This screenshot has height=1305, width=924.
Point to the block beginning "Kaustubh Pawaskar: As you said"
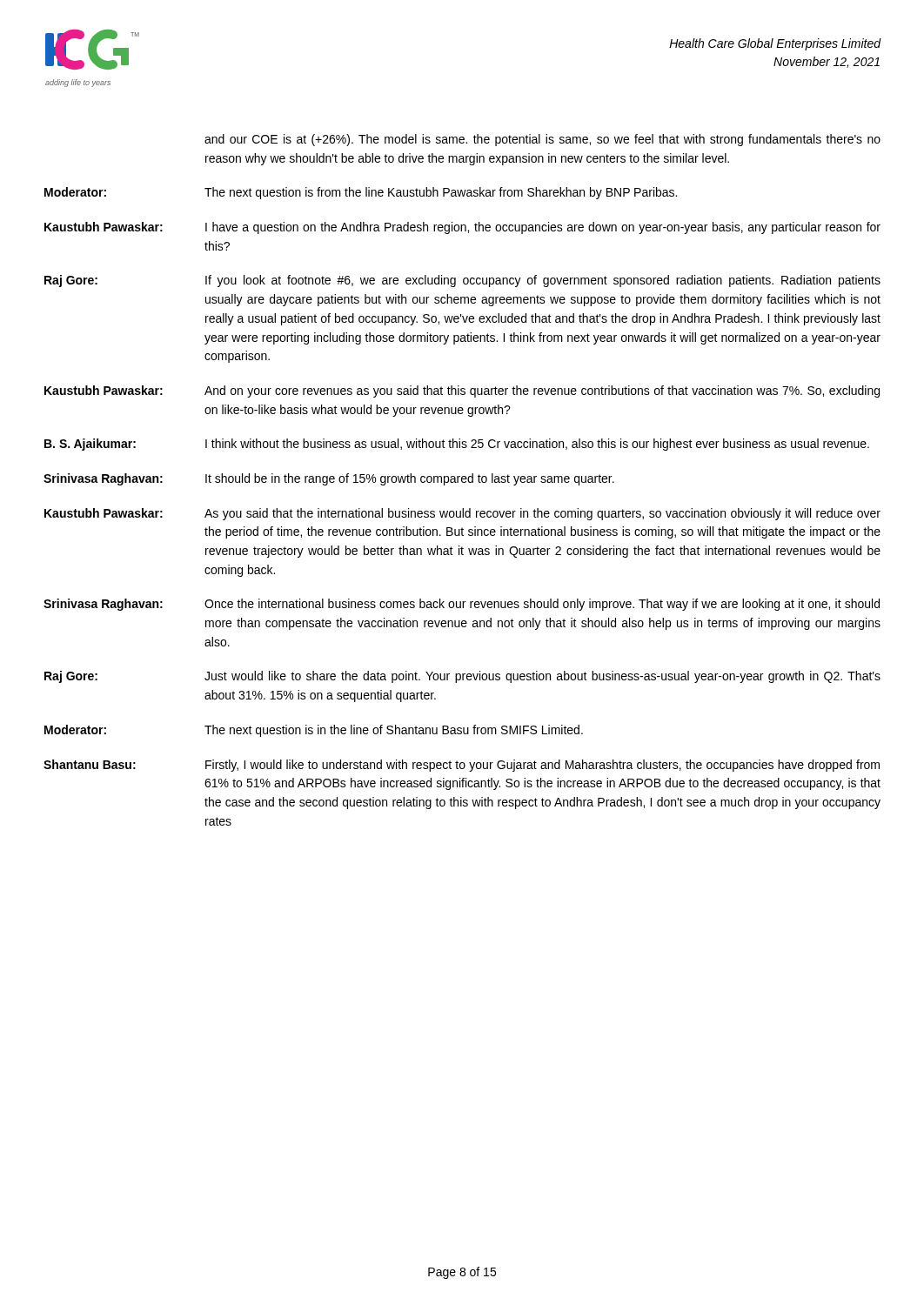pyautogui.click(x=462, y=542)
